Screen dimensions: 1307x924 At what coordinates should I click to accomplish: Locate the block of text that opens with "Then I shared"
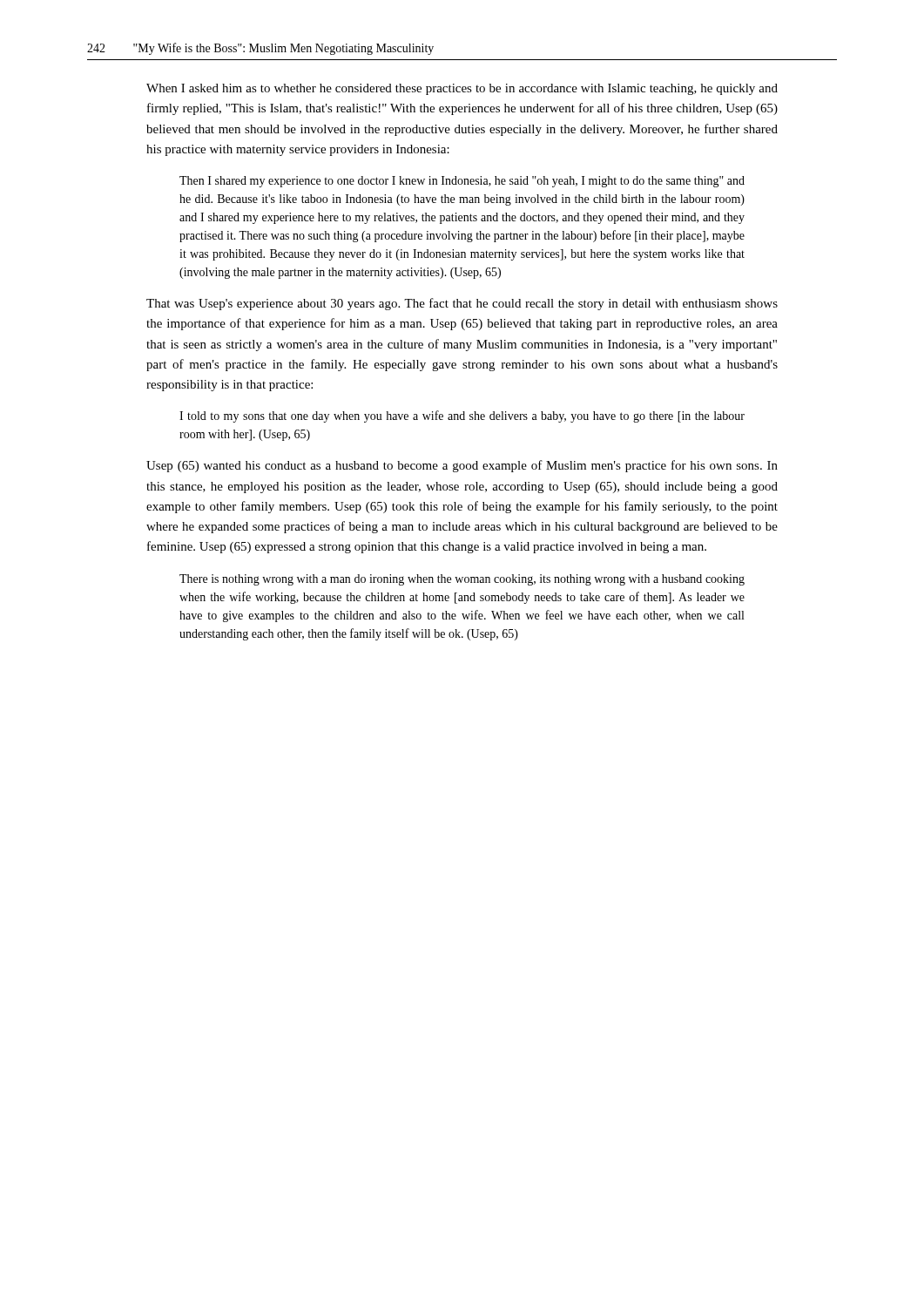click(462, 227)
